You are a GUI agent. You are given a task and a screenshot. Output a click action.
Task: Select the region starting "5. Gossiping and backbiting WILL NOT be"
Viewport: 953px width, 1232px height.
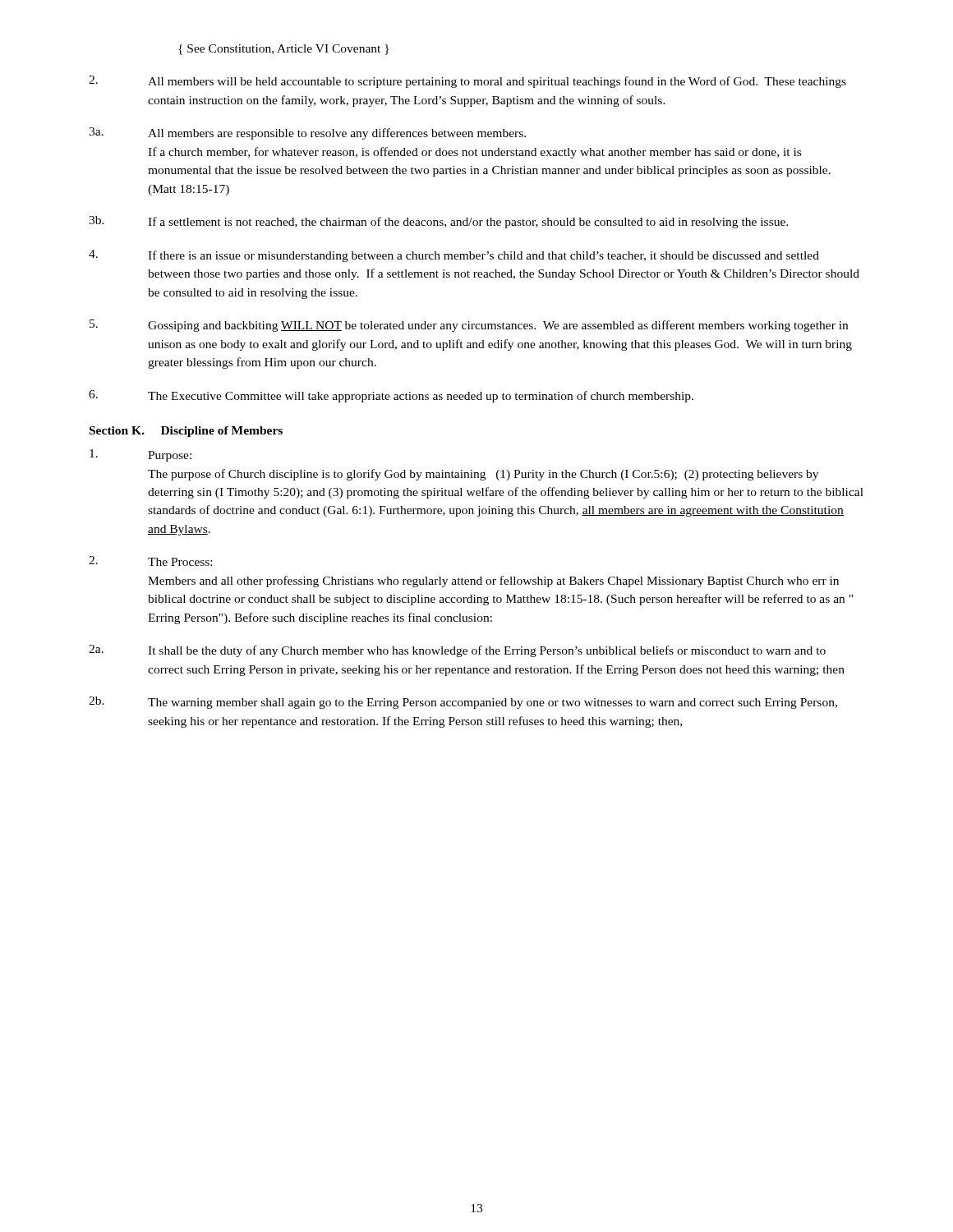476,344
